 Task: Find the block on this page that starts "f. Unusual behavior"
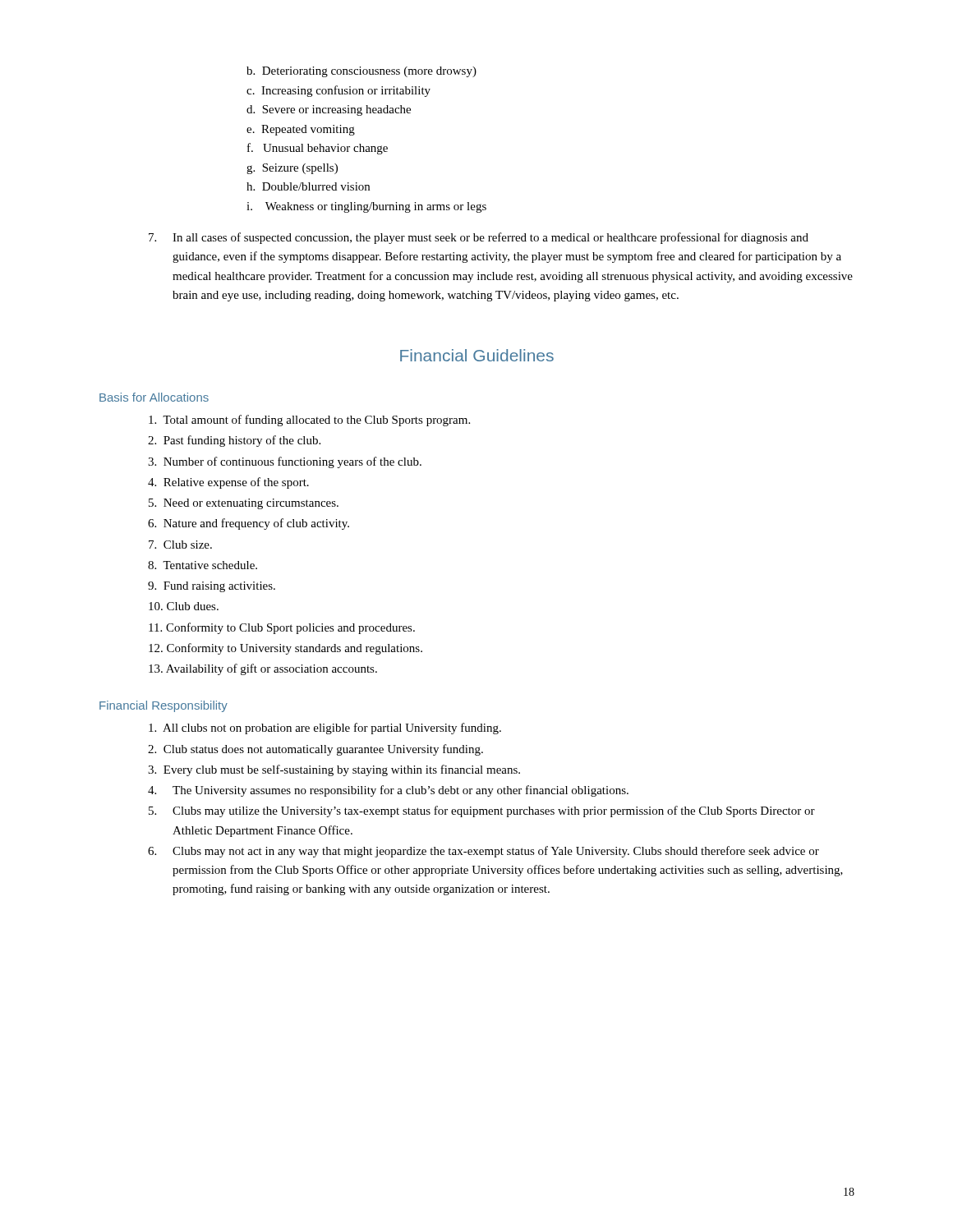318,149
